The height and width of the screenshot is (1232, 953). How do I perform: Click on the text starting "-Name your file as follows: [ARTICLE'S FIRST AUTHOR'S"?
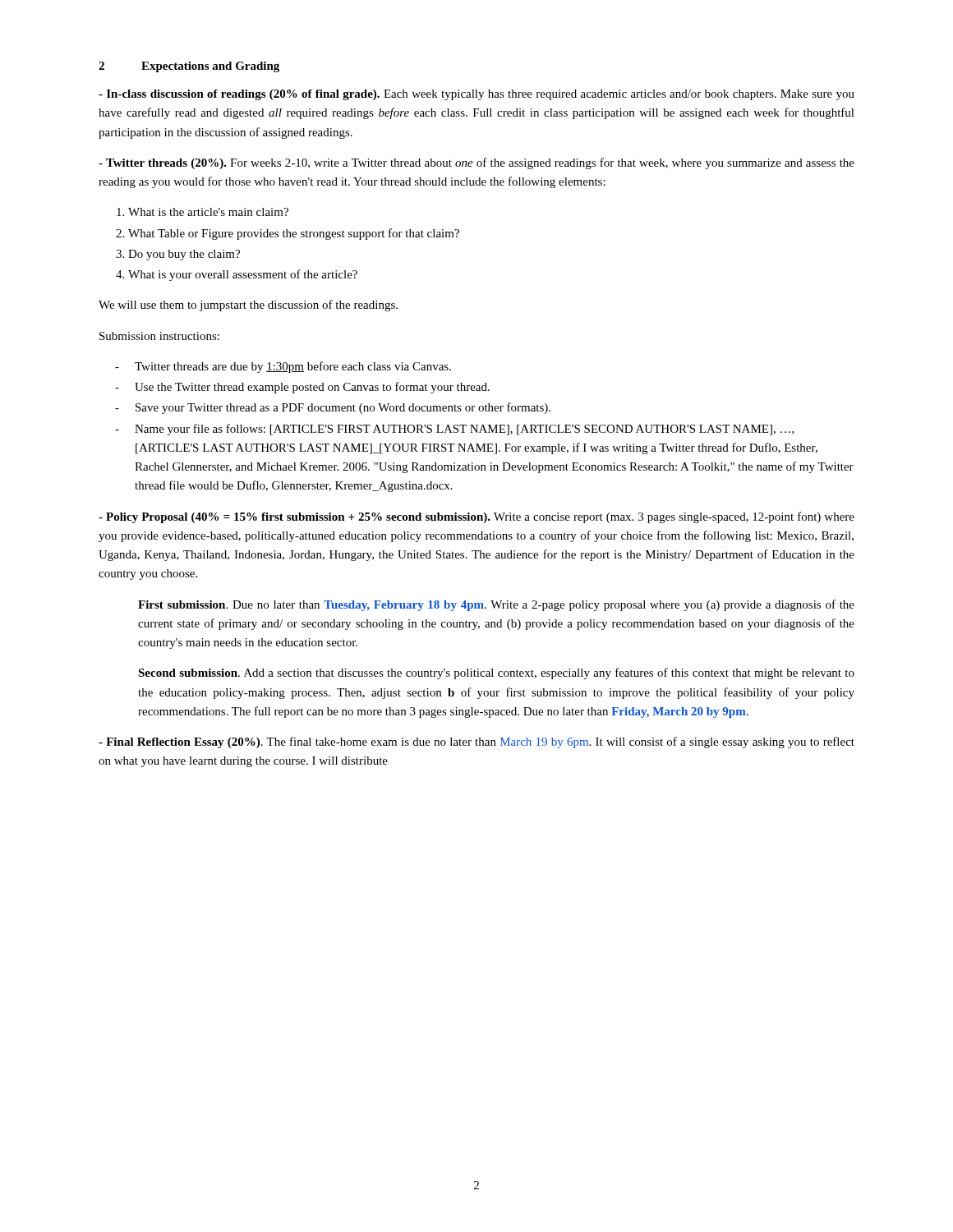coord(476,457)
